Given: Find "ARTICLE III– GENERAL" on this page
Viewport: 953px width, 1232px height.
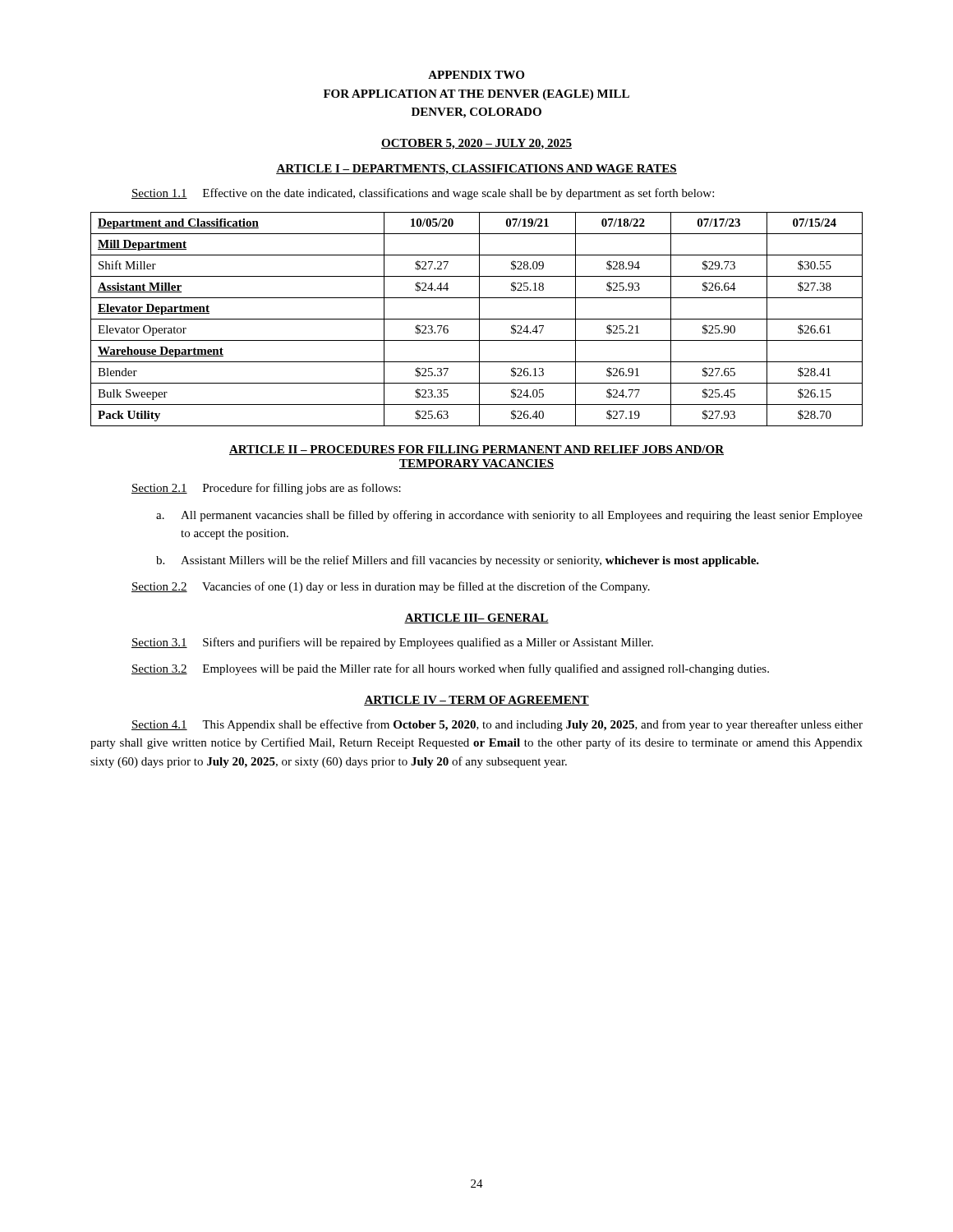Looking at the screenshot, I should (x=476, y=617).
